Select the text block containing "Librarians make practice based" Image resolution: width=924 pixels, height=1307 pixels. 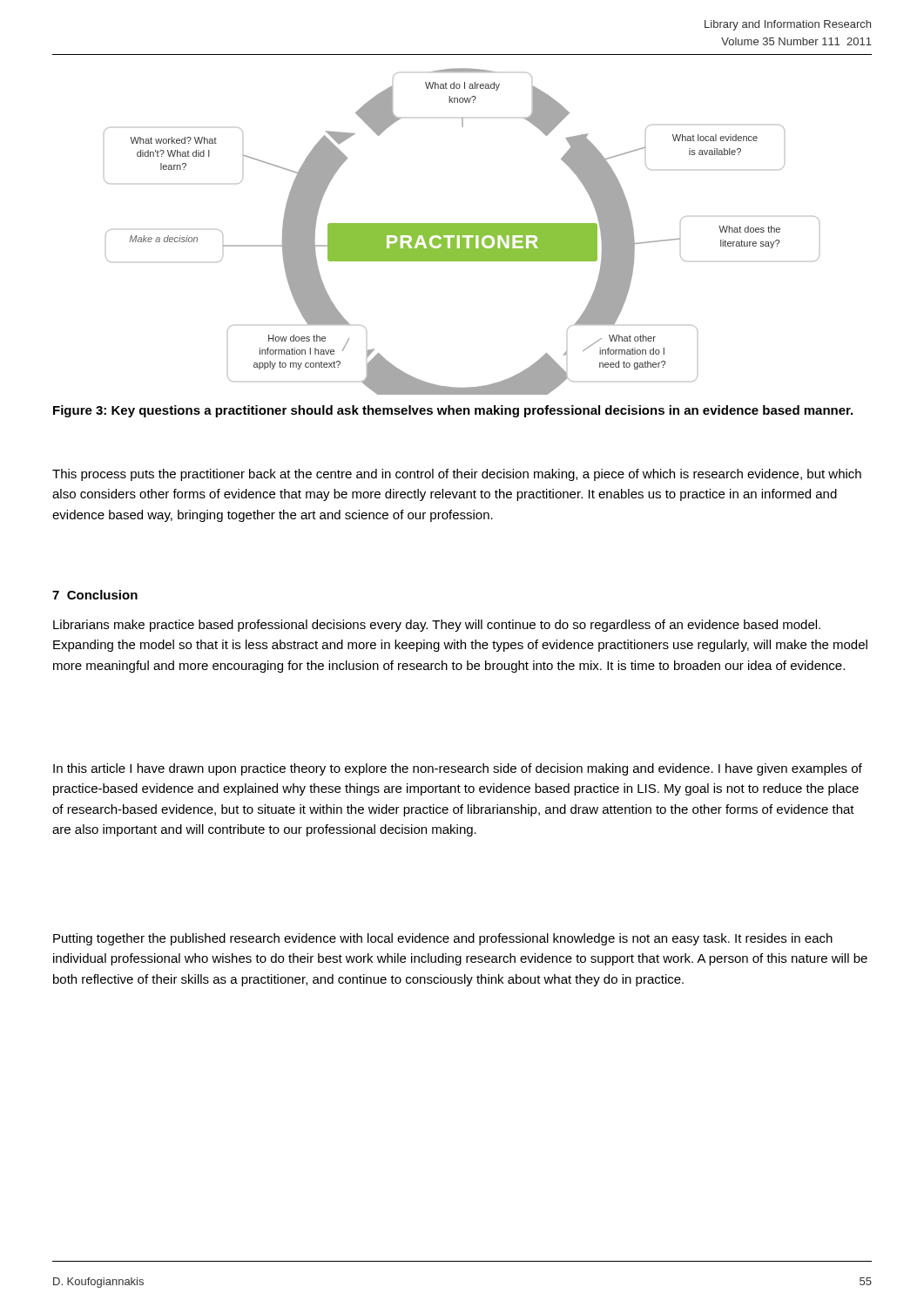click(x=460, y=645)
